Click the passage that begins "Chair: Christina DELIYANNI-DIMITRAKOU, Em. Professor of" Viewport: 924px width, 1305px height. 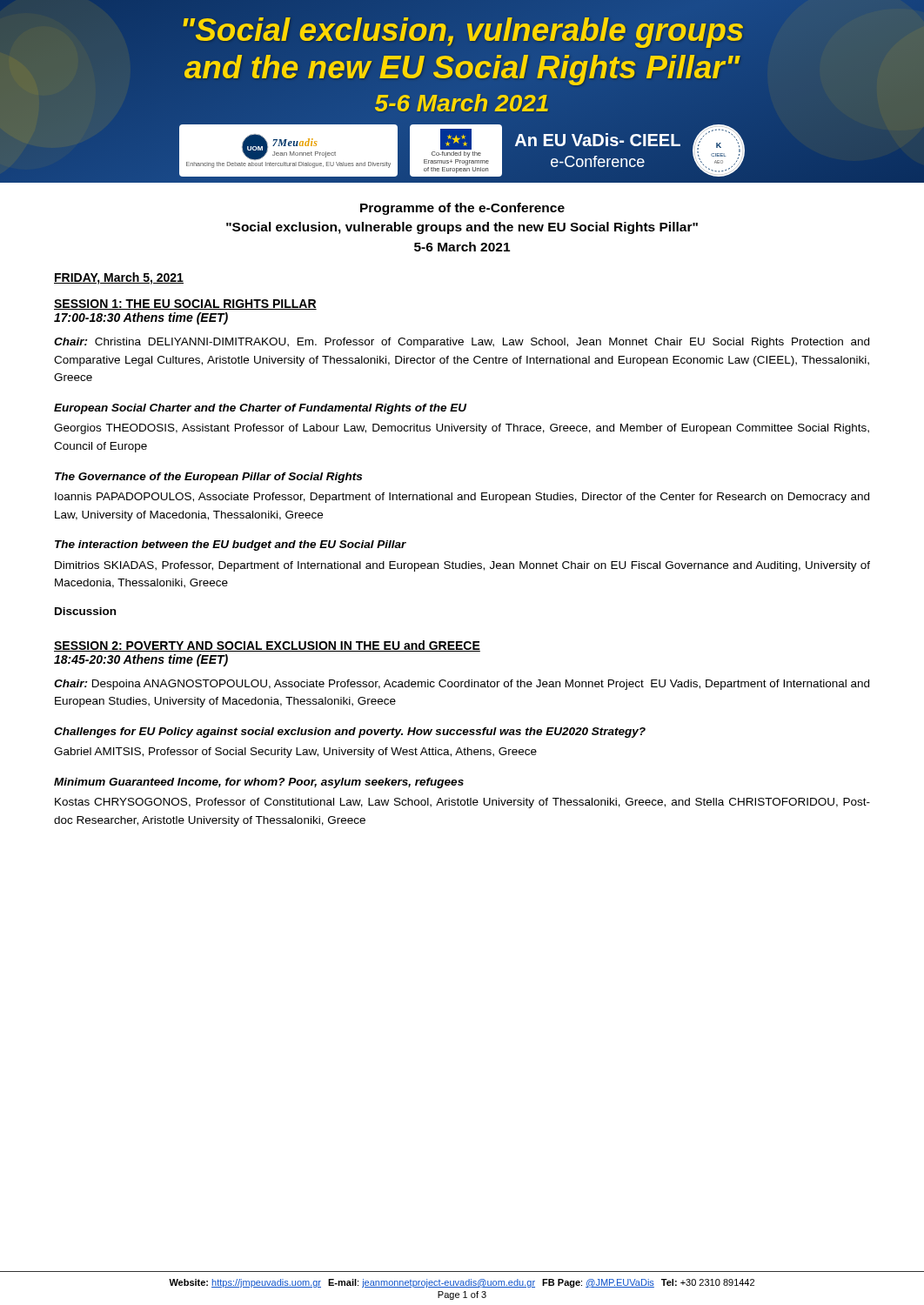coord(462,360)
